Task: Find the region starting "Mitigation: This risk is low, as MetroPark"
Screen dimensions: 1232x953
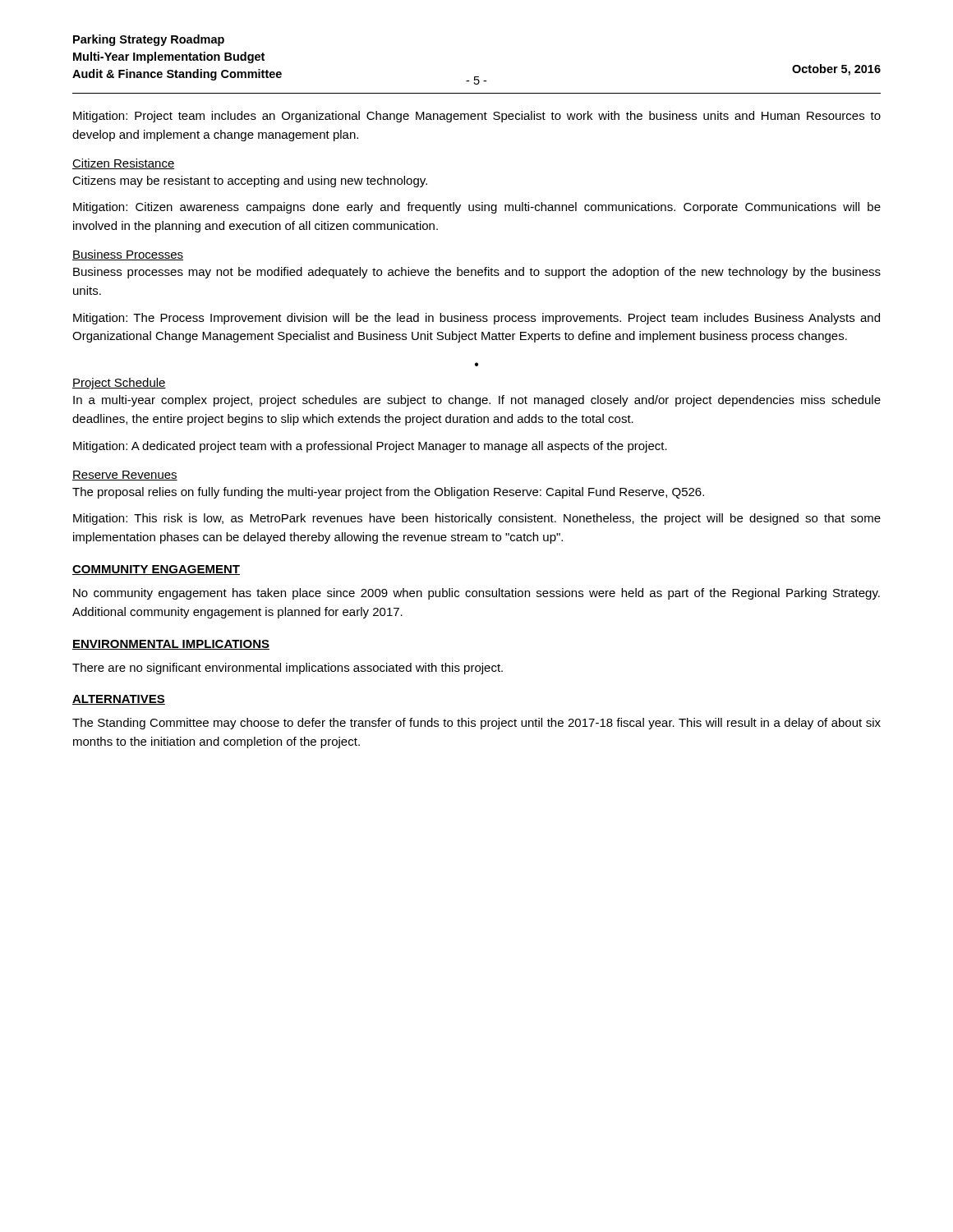Action: pyautogui.click(x=476, y=527)
